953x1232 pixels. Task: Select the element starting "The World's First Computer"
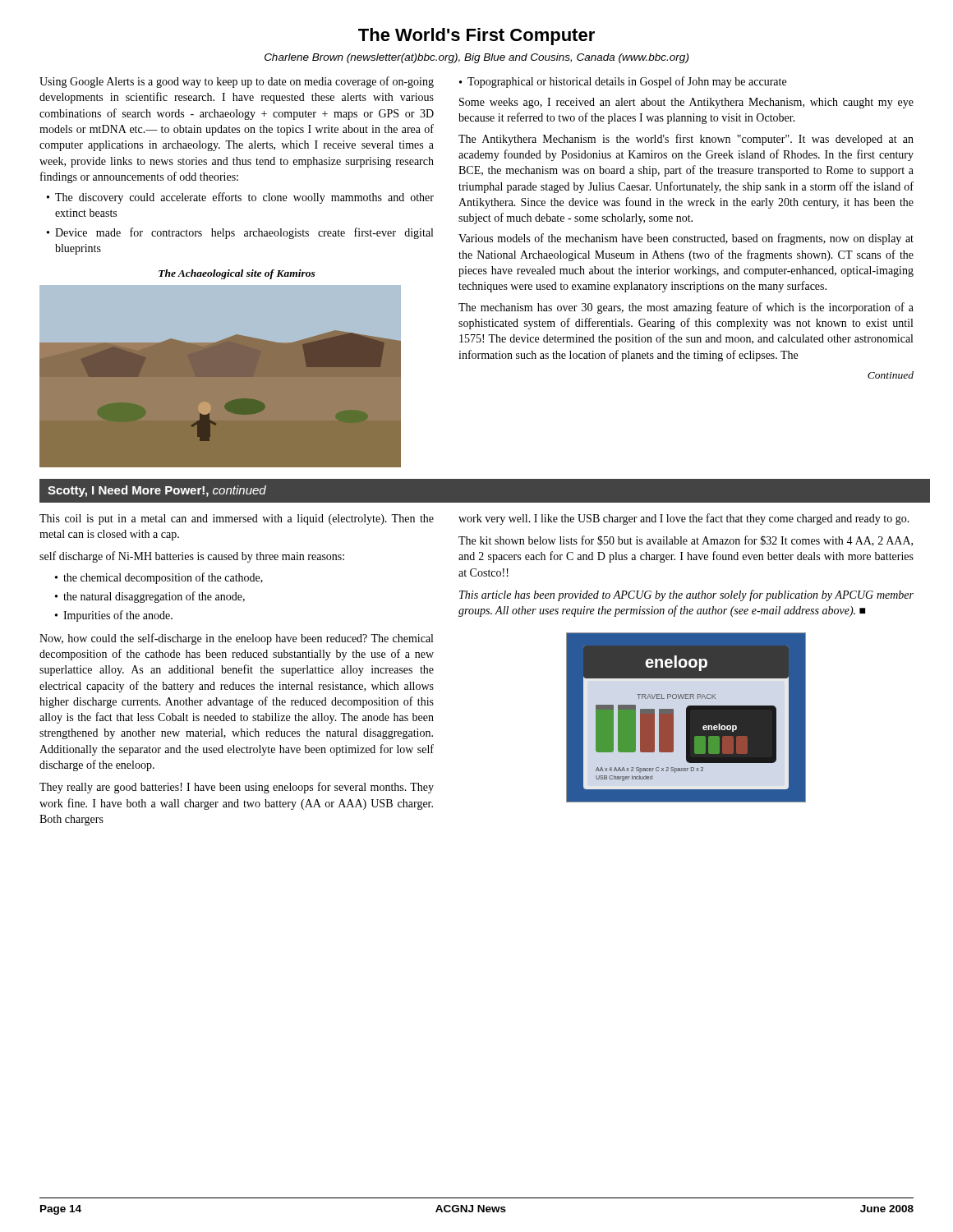tap(476, 35)
